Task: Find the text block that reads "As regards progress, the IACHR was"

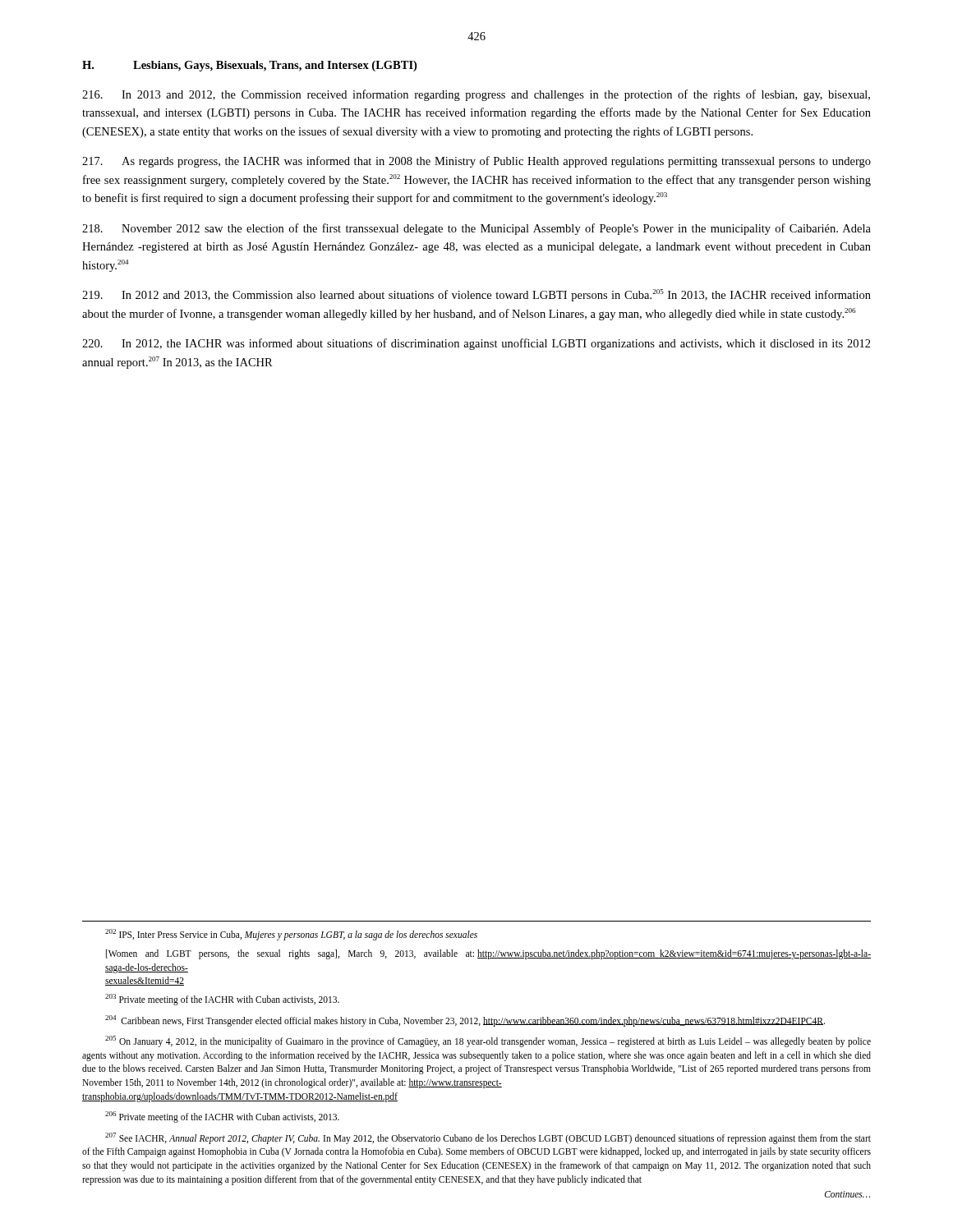Action: coord(476,179)
